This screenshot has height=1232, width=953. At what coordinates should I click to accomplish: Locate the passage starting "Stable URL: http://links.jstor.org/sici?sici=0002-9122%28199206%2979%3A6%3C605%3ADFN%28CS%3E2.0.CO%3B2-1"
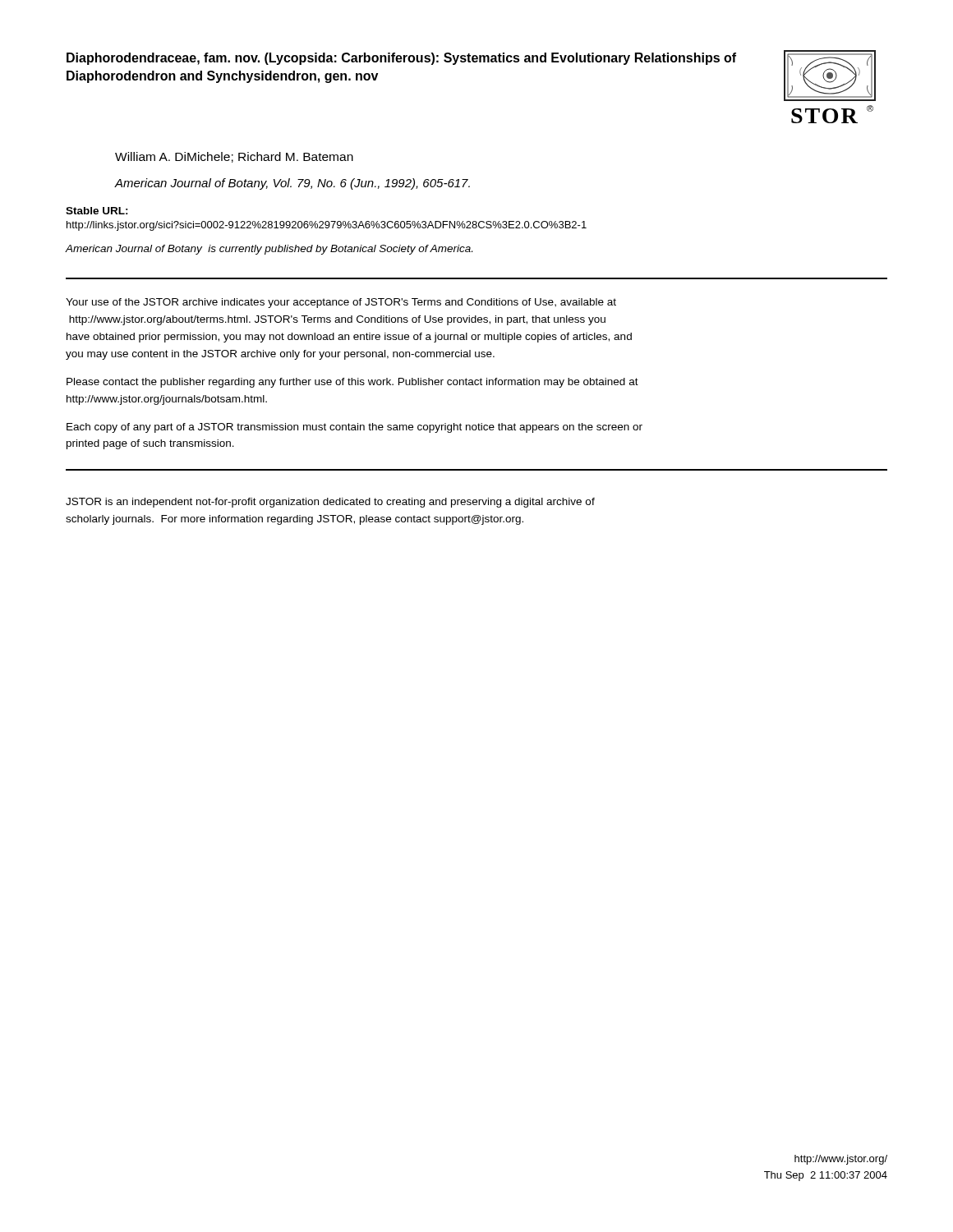coord(476,218)
